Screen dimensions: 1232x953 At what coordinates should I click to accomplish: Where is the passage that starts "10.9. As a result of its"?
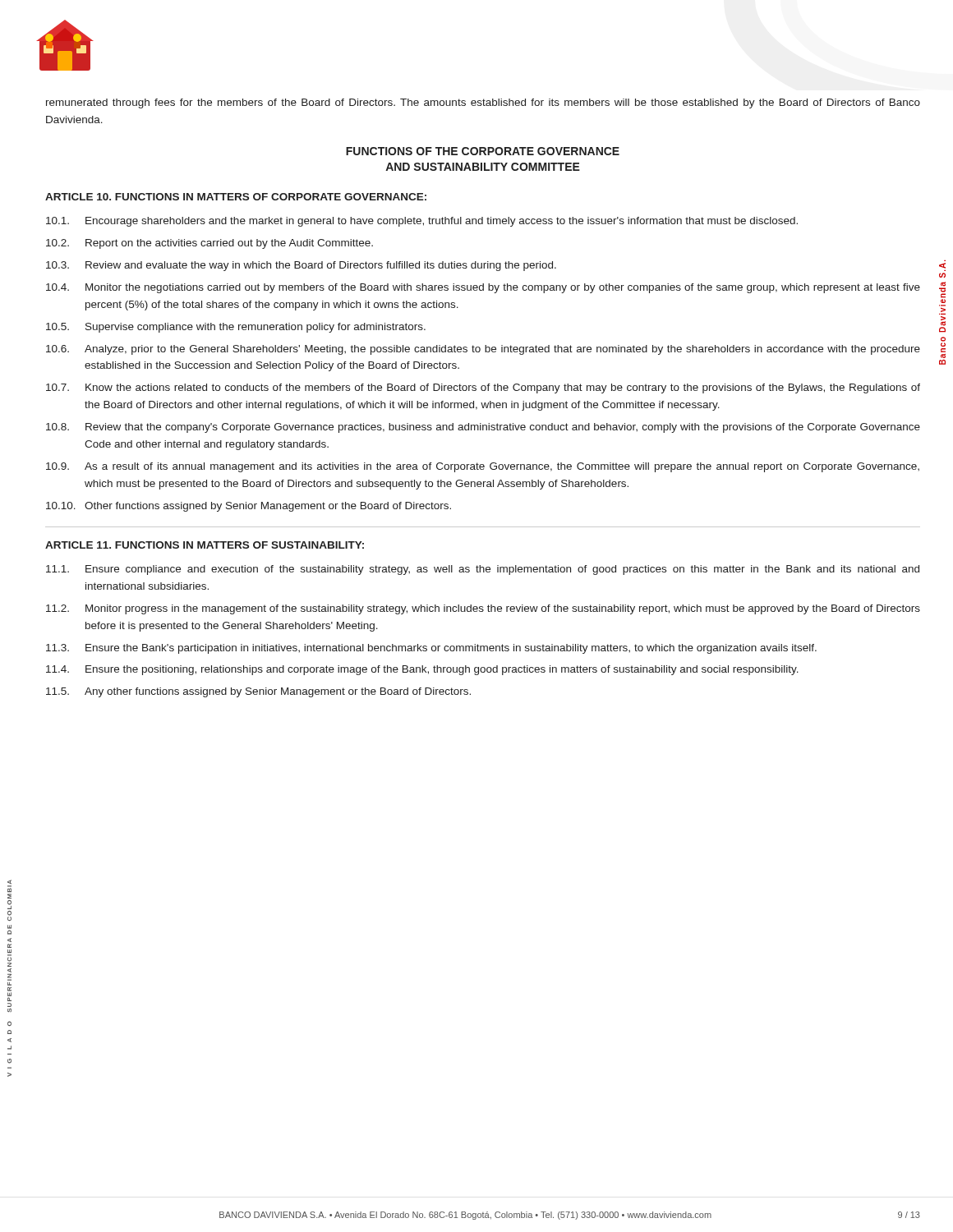[x=483, y=476]
